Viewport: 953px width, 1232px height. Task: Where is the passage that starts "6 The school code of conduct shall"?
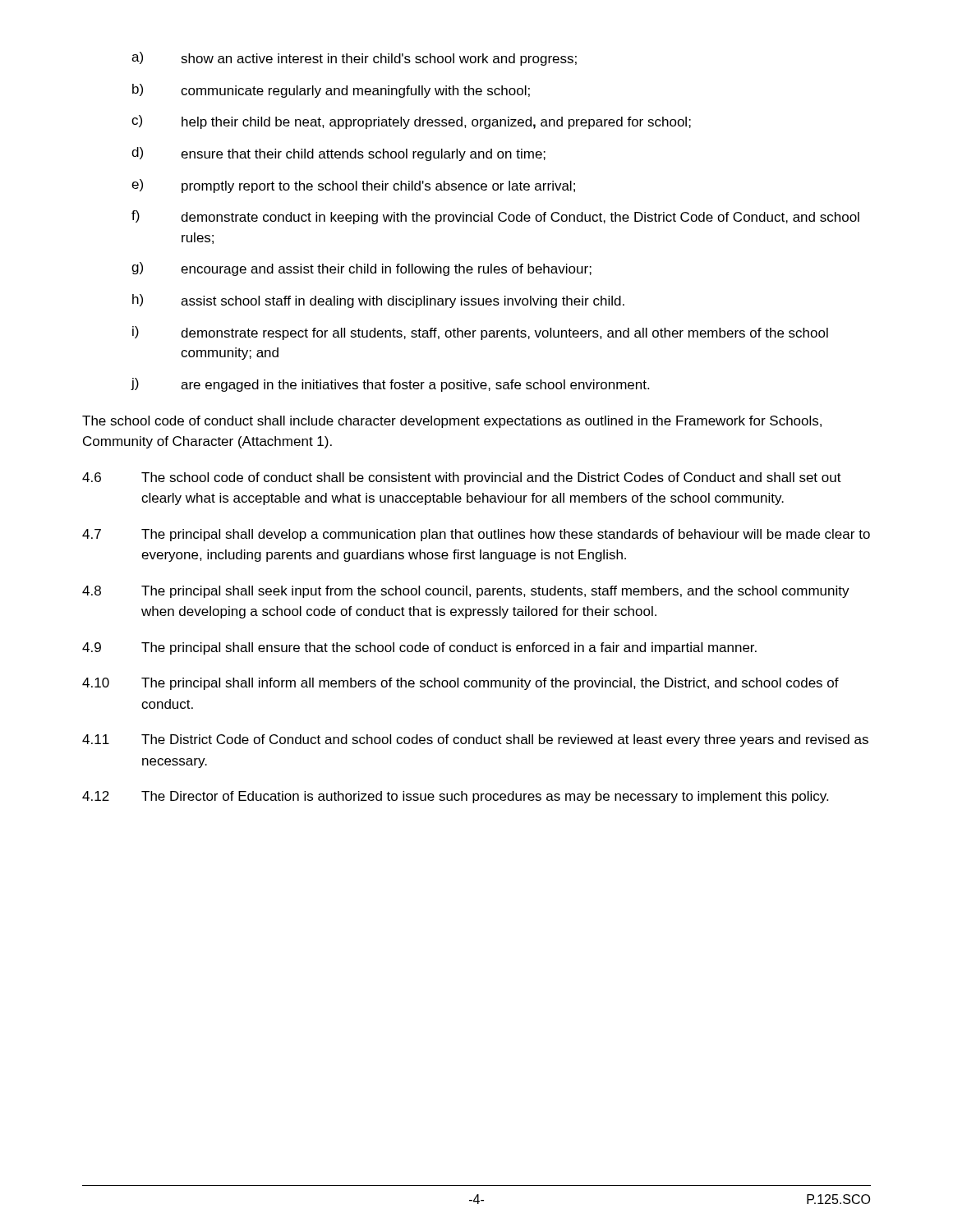(476, 488)
